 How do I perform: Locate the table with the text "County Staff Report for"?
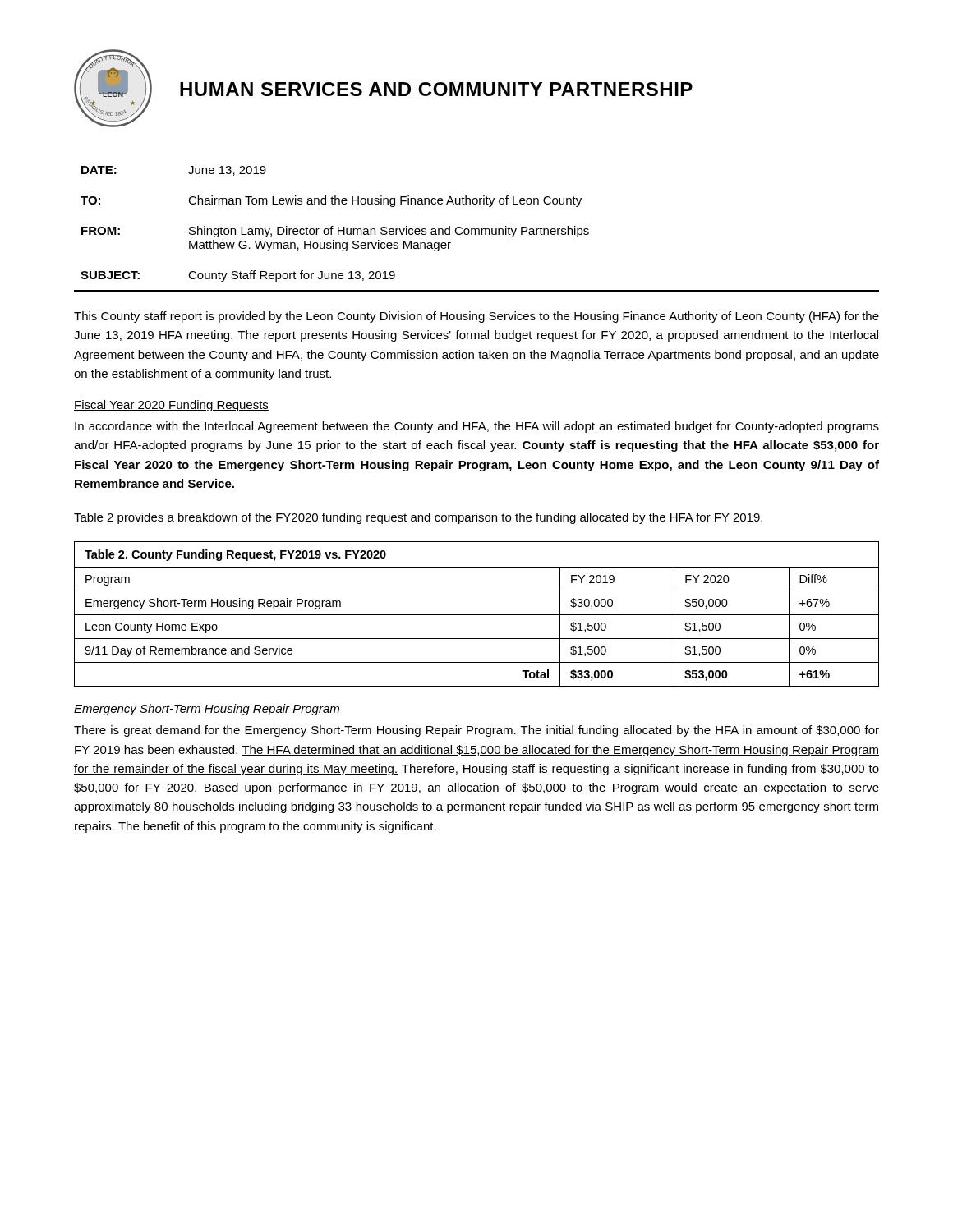(x=476, y=223)
